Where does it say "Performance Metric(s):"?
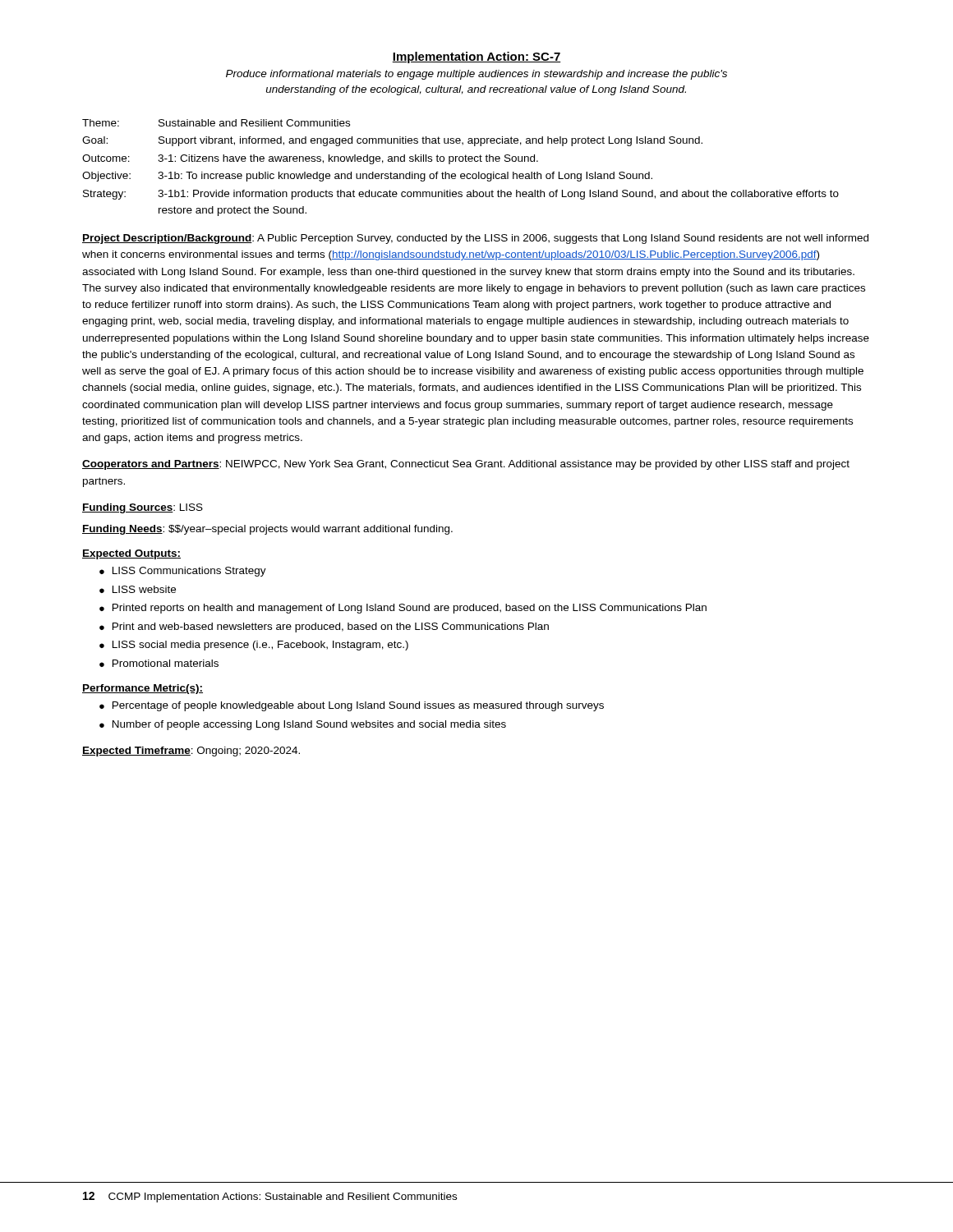This screenshot has width=953, height=1232. tap(143, 688)
